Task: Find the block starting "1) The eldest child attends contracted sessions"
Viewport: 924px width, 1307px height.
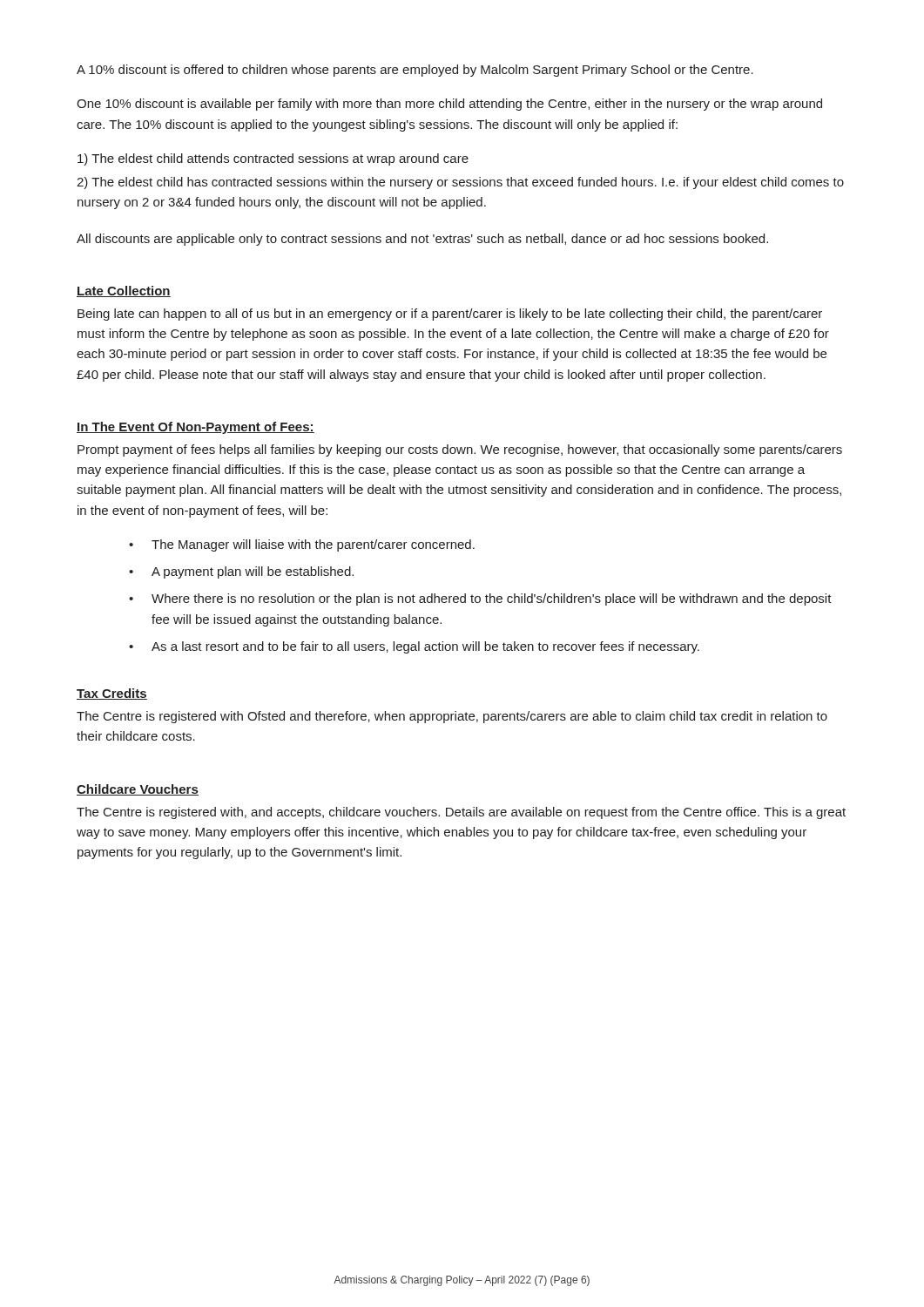Action: point(462,158)
